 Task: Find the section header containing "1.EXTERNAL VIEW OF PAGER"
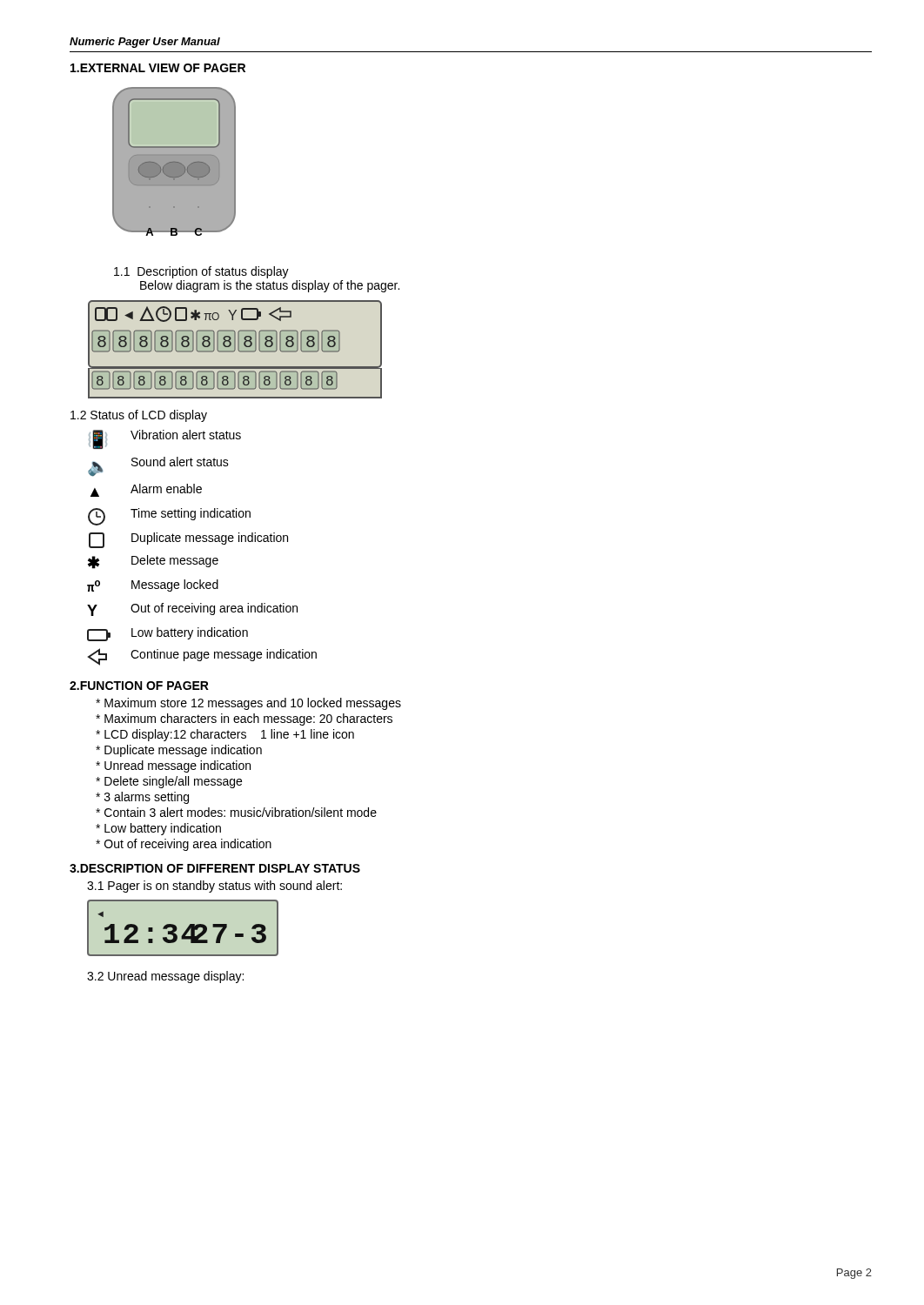[158, 68]
